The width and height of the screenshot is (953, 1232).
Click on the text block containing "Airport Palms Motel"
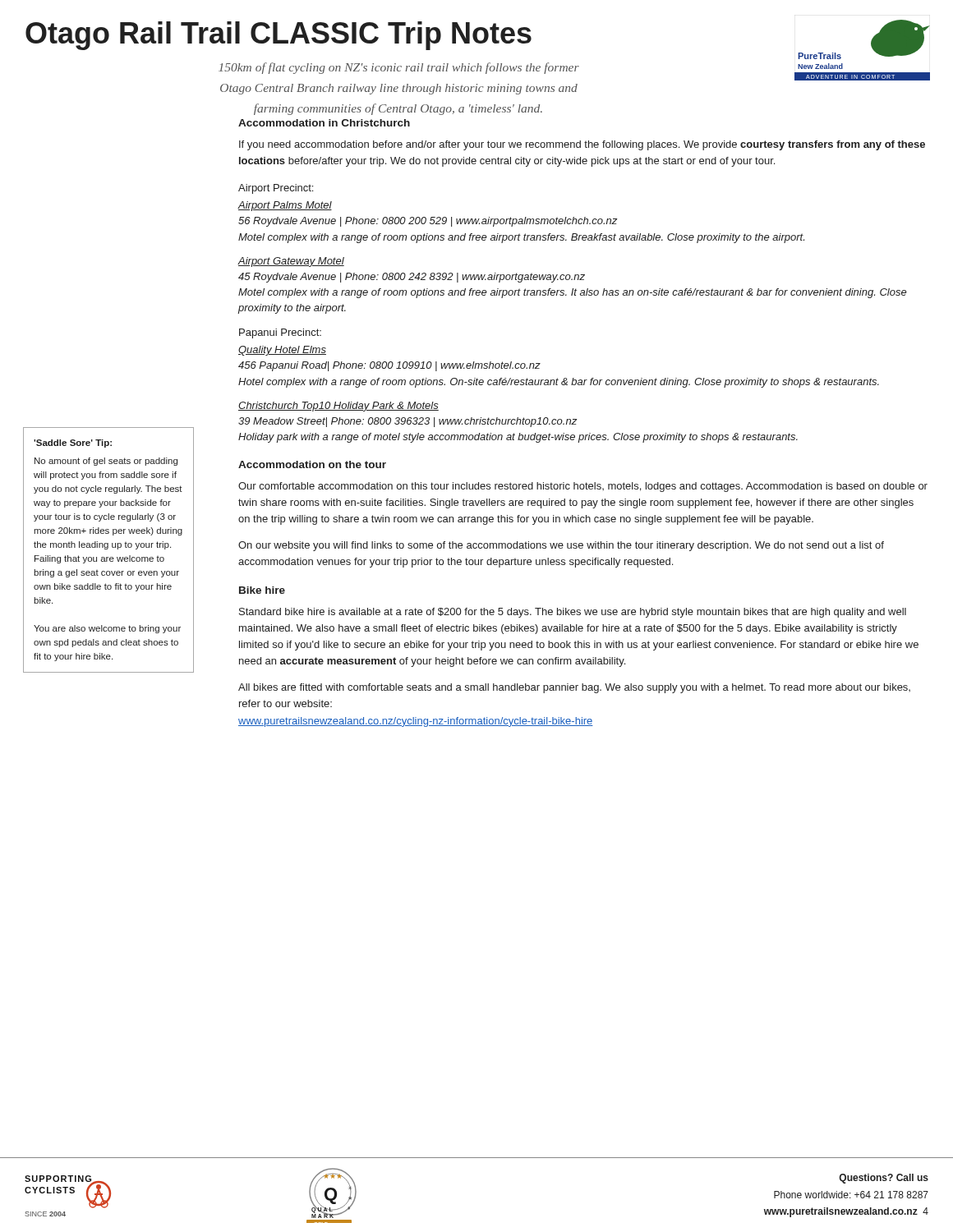pyautogui.click(x=522, y=221)
